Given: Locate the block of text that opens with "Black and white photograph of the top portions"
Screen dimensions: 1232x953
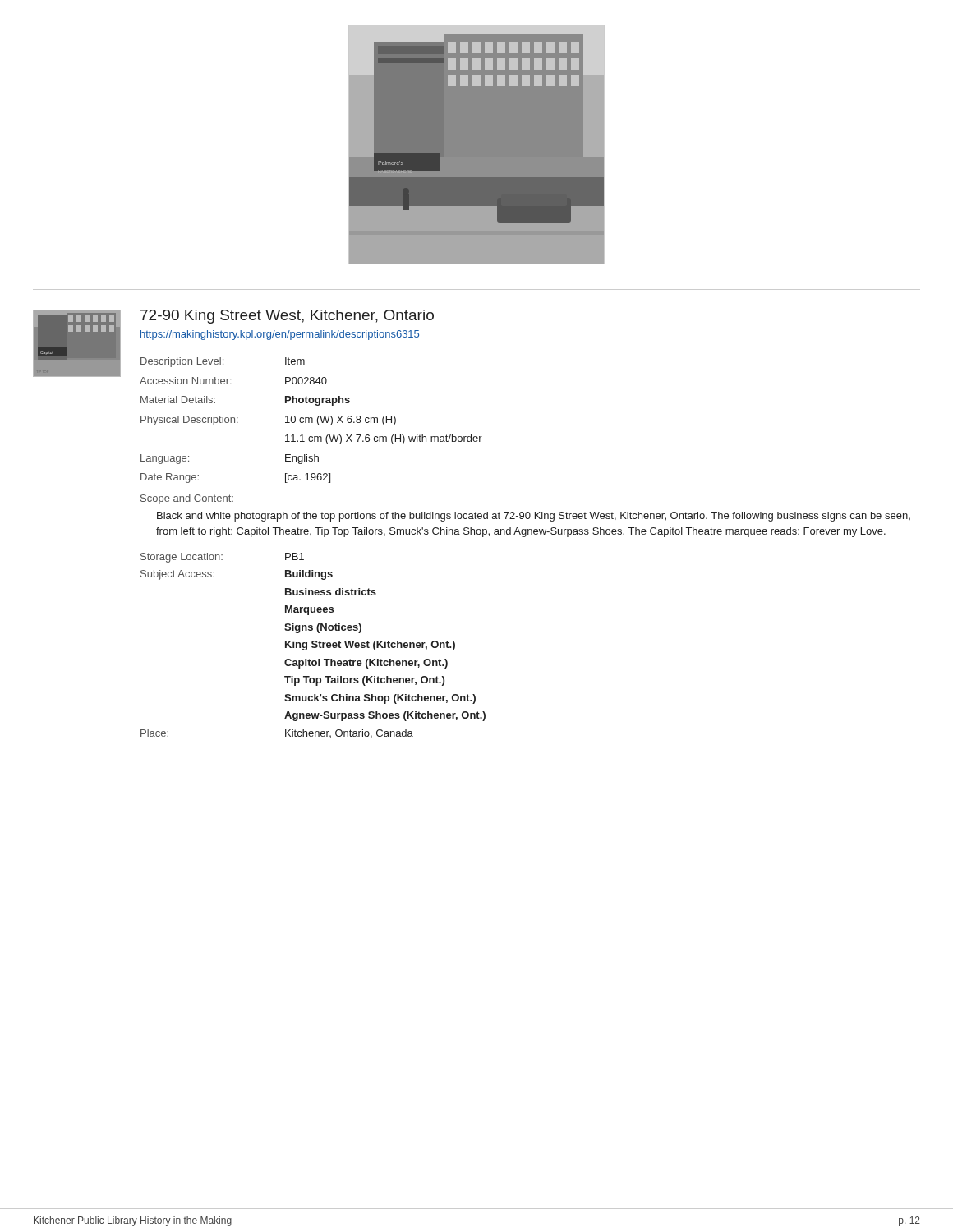Looking at the screenshot, I should point(538,523).
